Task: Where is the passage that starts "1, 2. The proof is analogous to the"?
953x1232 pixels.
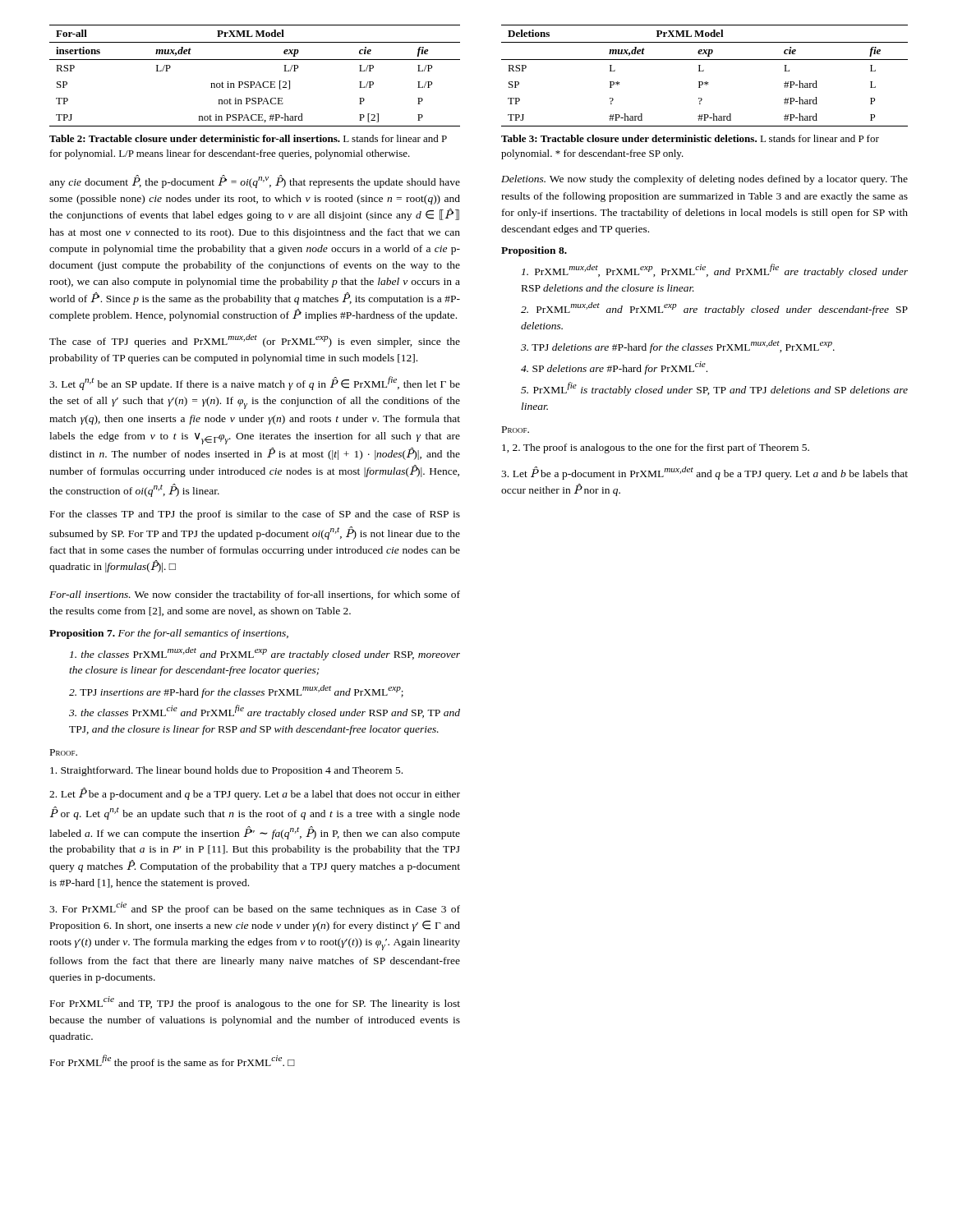Action: pos(656,447)
